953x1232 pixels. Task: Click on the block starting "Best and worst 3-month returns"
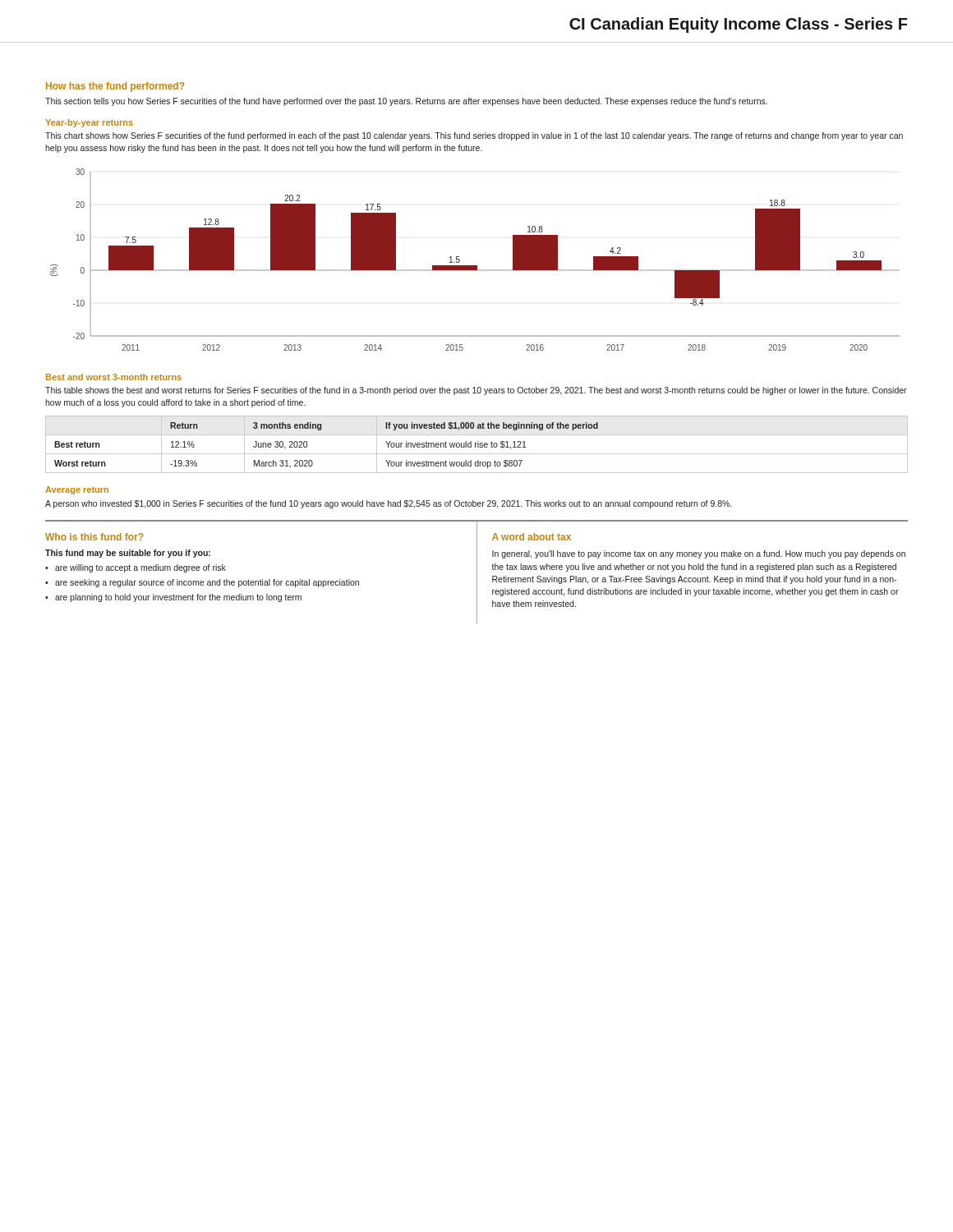tap(113, 377)
